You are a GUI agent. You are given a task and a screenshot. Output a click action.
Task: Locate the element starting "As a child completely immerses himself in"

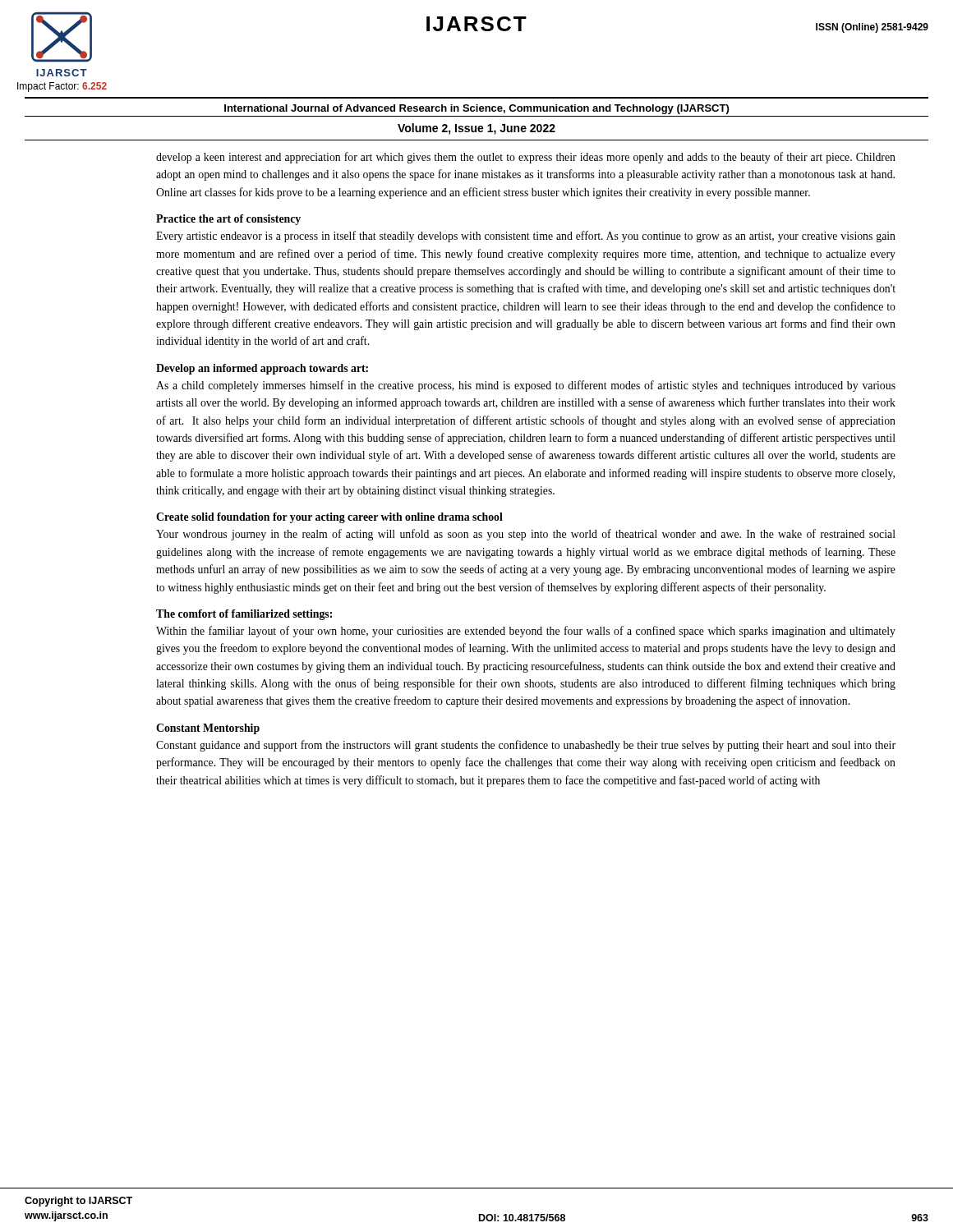(x=526, y=438)
